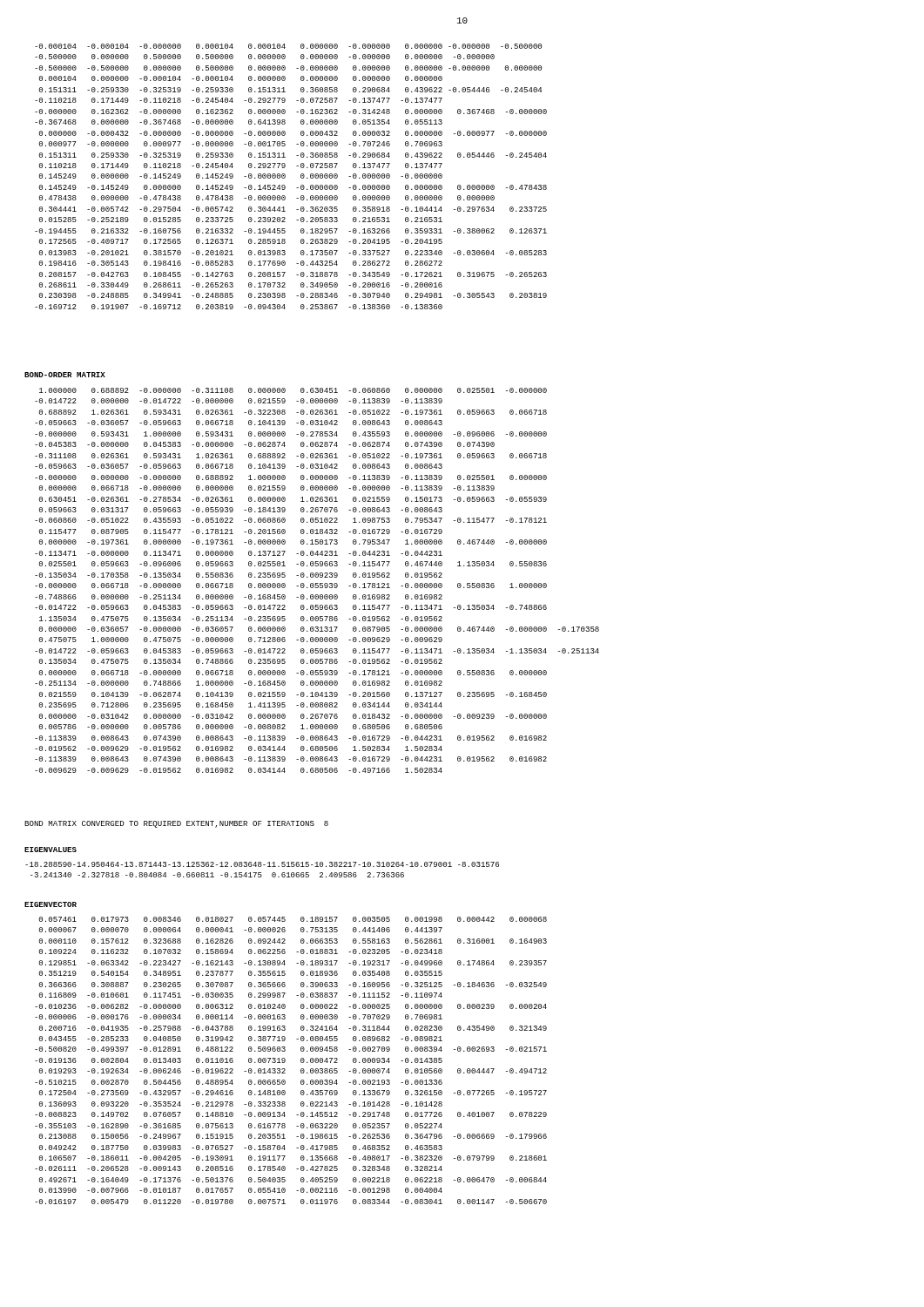Click on the text block that reads "057461 0.017973 0.008346 0.018027"

pyautogui.click(x=286, y=1061)
